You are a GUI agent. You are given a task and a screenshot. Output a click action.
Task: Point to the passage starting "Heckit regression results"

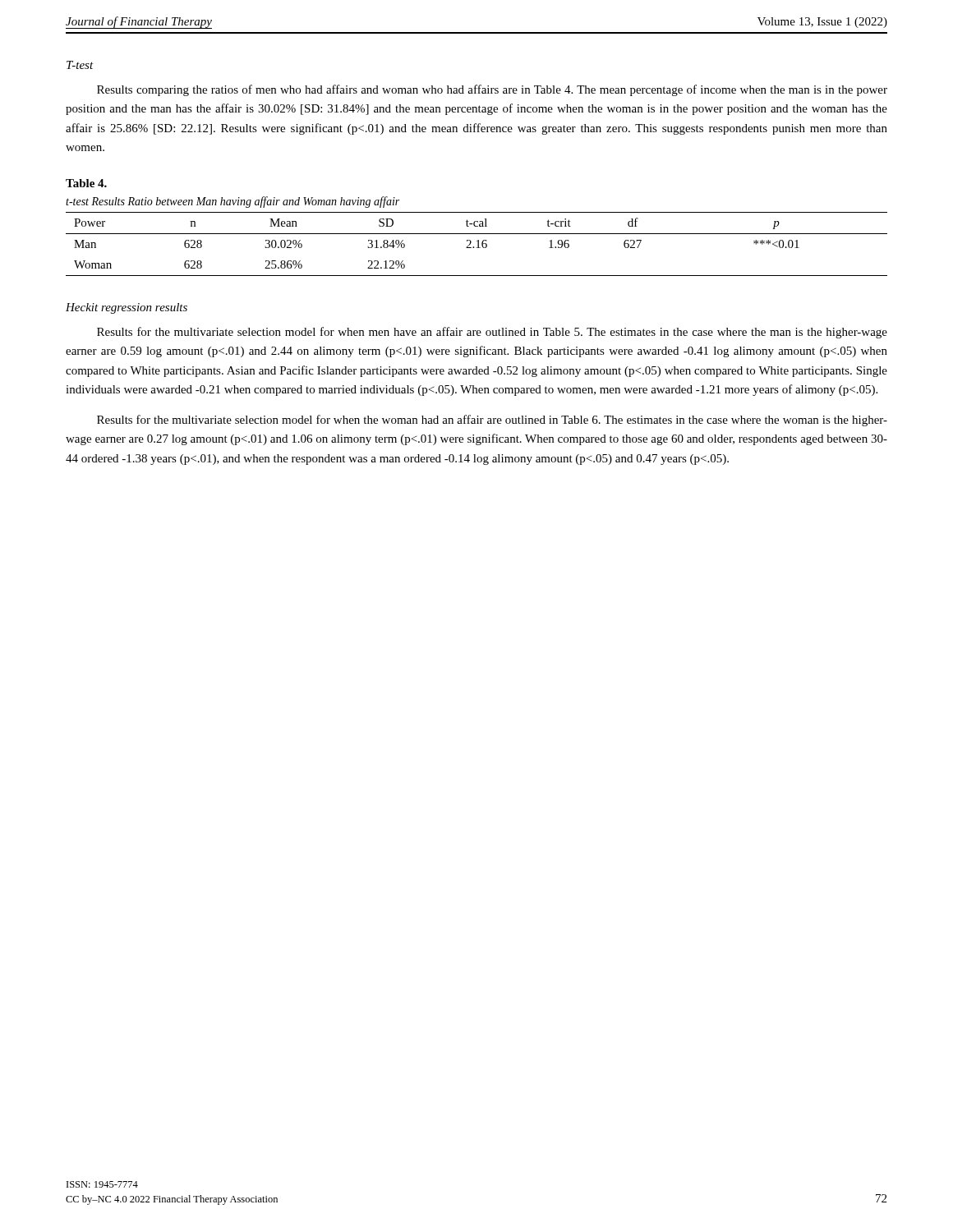[127, 307]
